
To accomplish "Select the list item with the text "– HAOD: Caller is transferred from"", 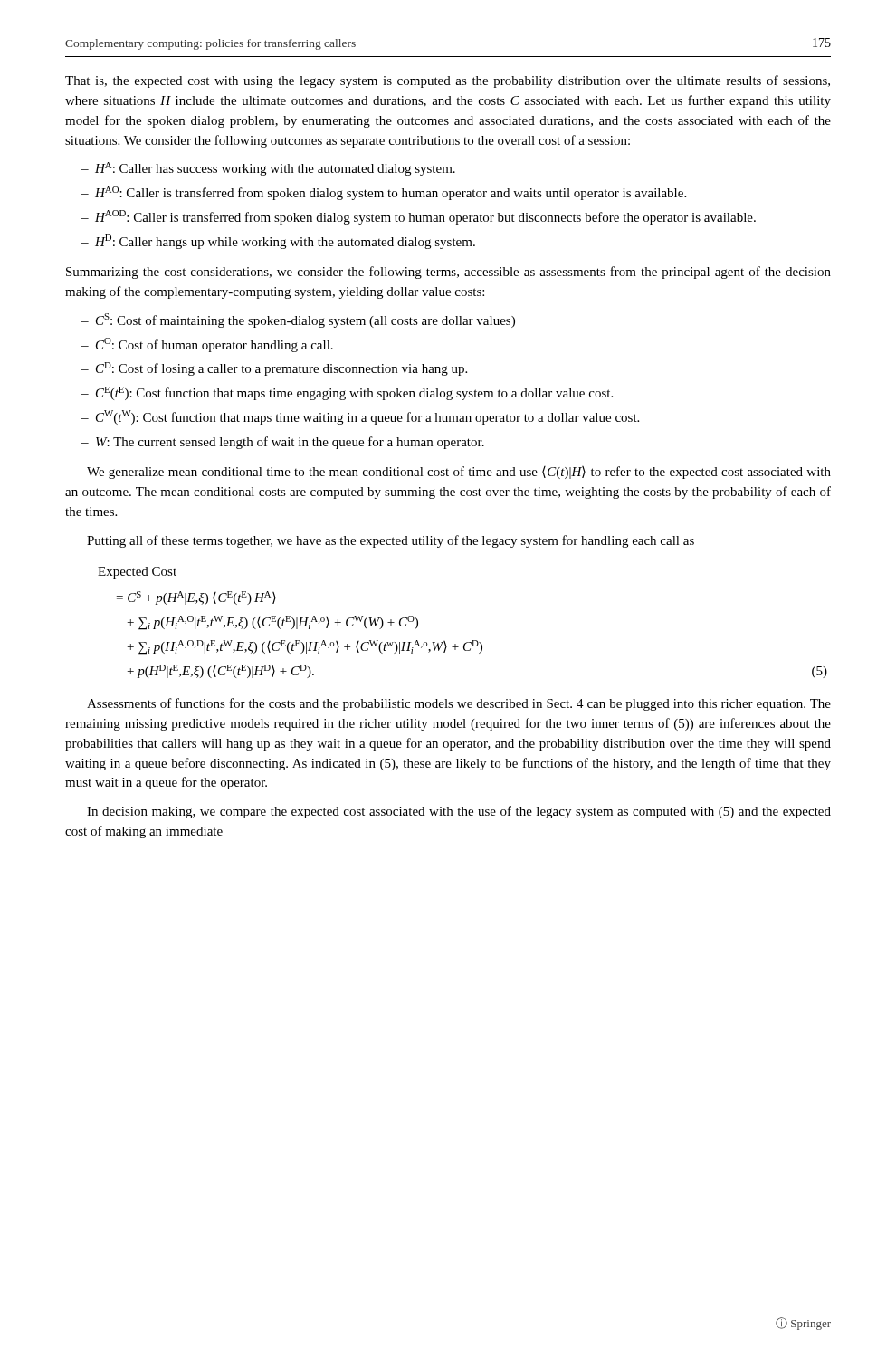I will pyautogui.click(x=419, y=216).
